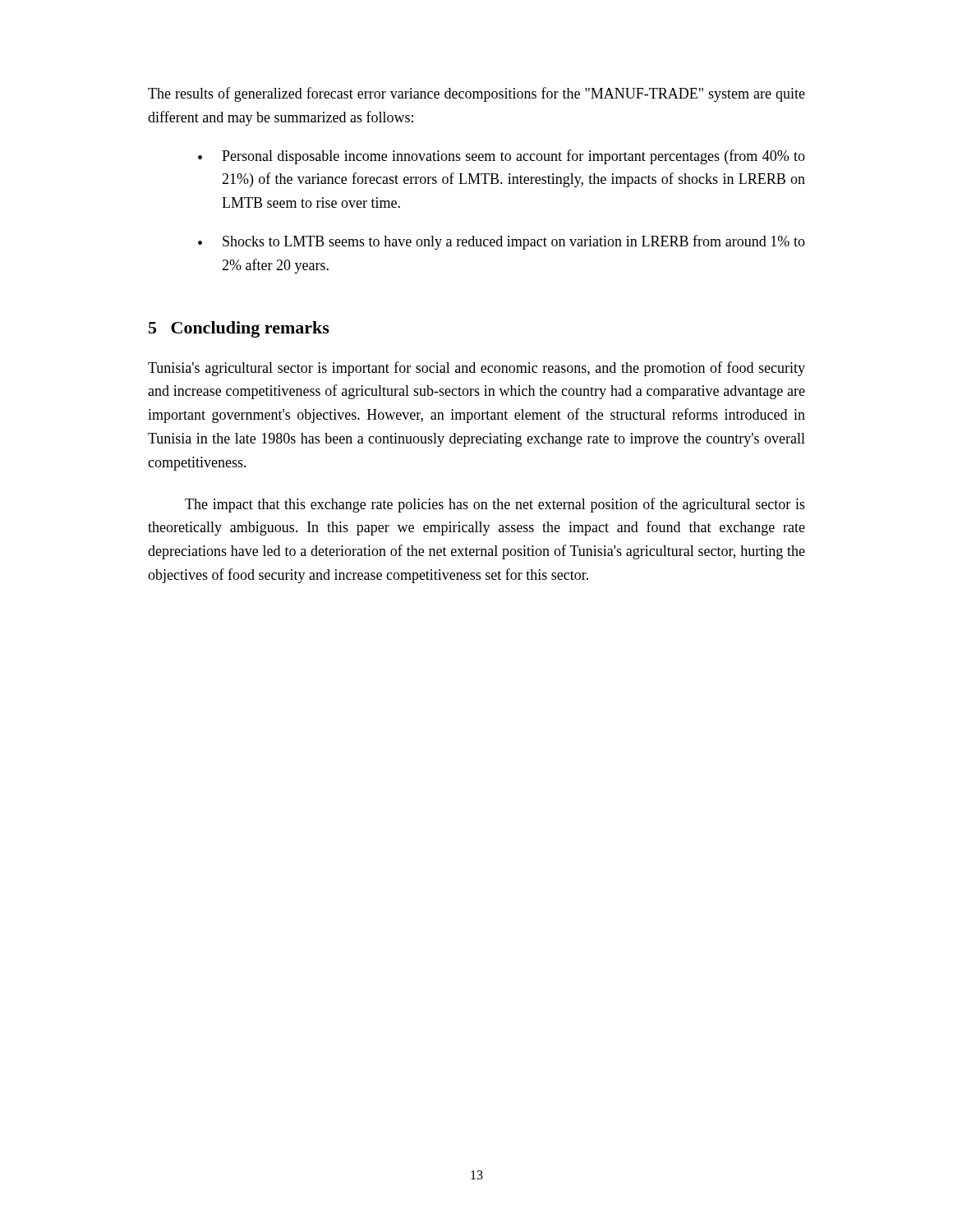
Task: Find the list item that says "• Shocks to LMTB seems"
Action: (501, 254)
